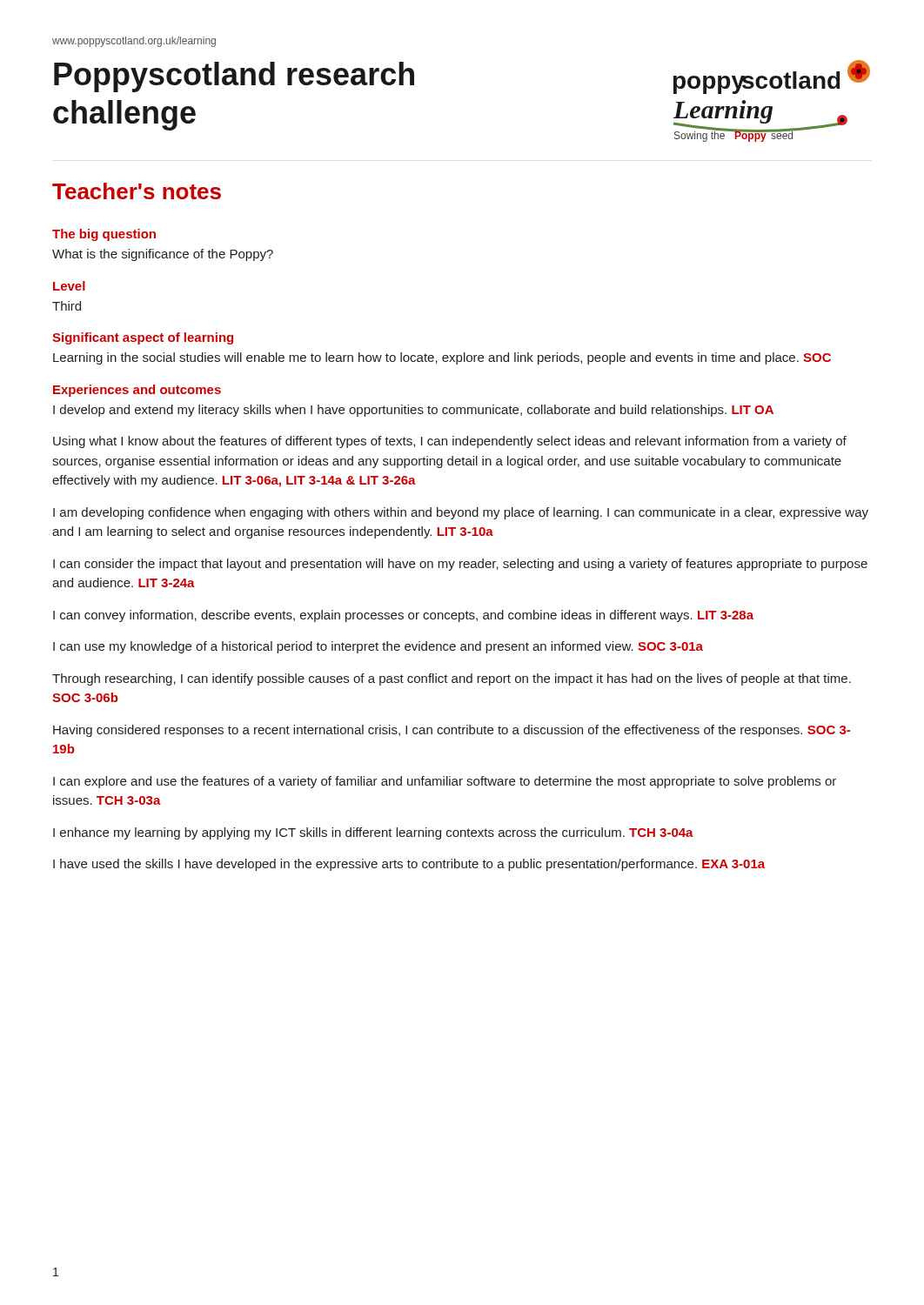Click on the passage starting "I develop and extend"
The width and height of the screenshot is (924, 1305).
[413, 409]
